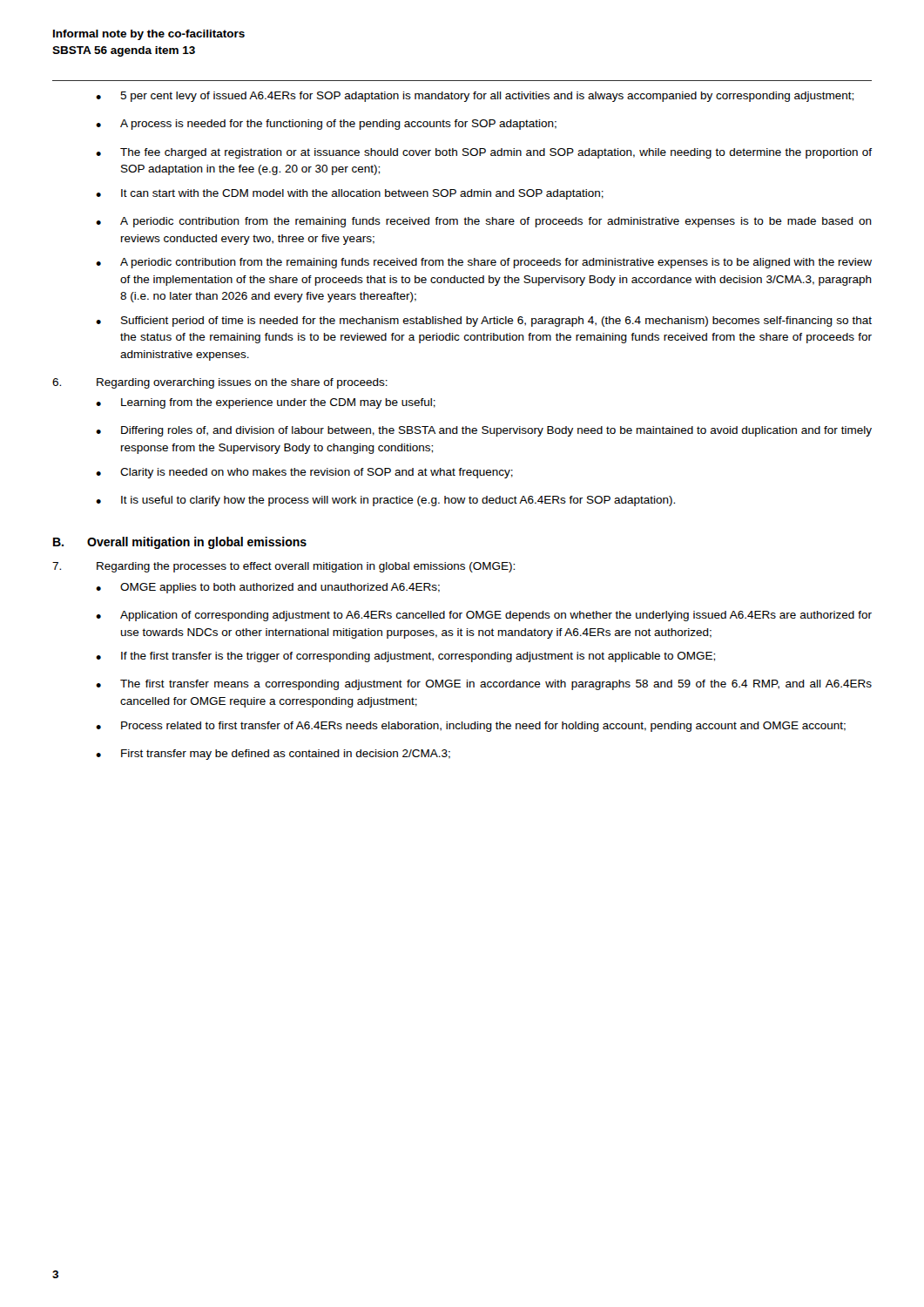The image size is (924, 1307).
Task: Select the text block starting "• Application of"
Action: tap(484, 624)
